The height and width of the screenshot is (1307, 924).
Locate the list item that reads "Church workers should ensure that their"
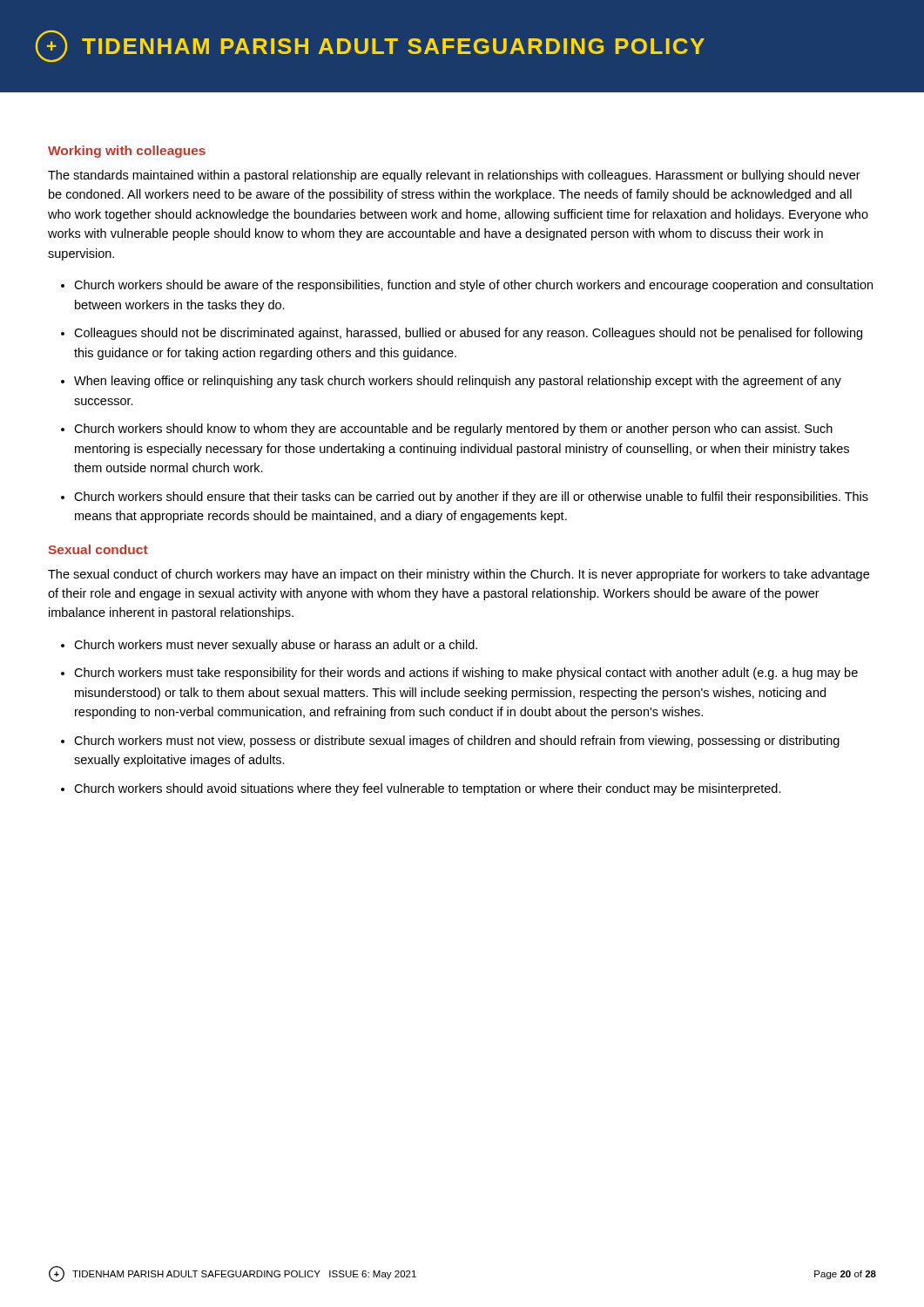coord(471,506)
